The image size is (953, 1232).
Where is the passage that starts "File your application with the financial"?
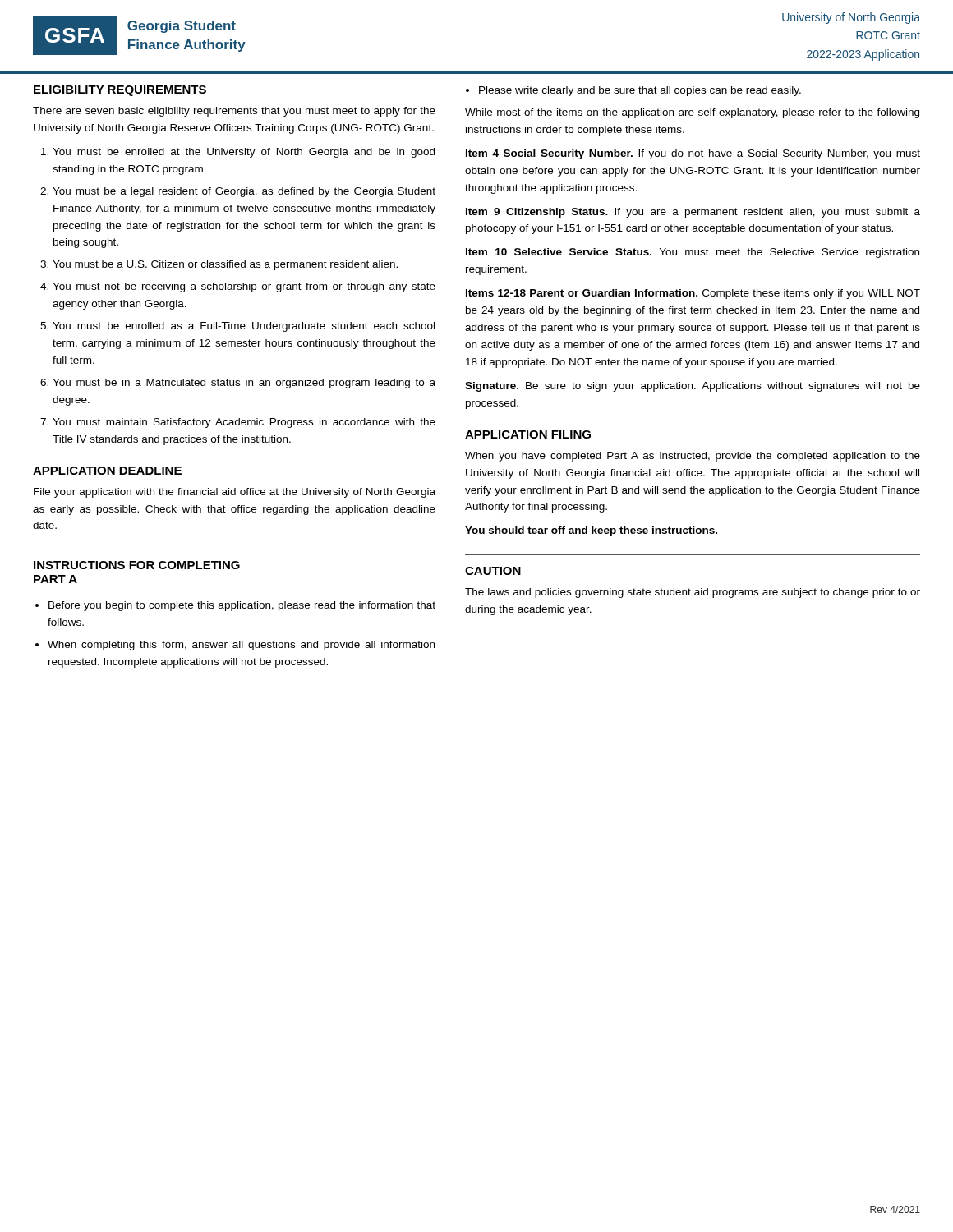coord(234,508)
